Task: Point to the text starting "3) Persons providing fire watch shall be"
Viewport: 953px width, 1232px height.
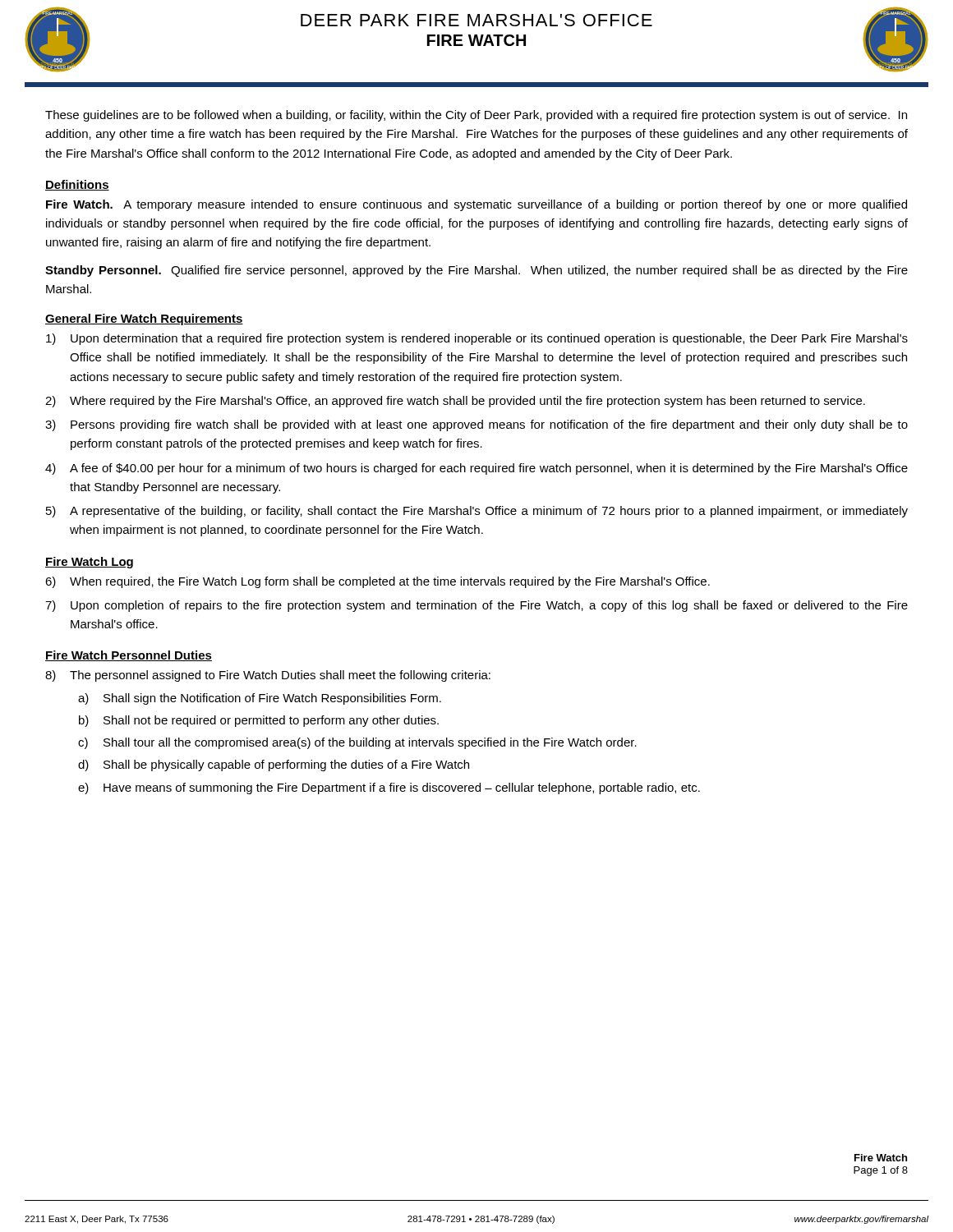Action: point(476,434)
